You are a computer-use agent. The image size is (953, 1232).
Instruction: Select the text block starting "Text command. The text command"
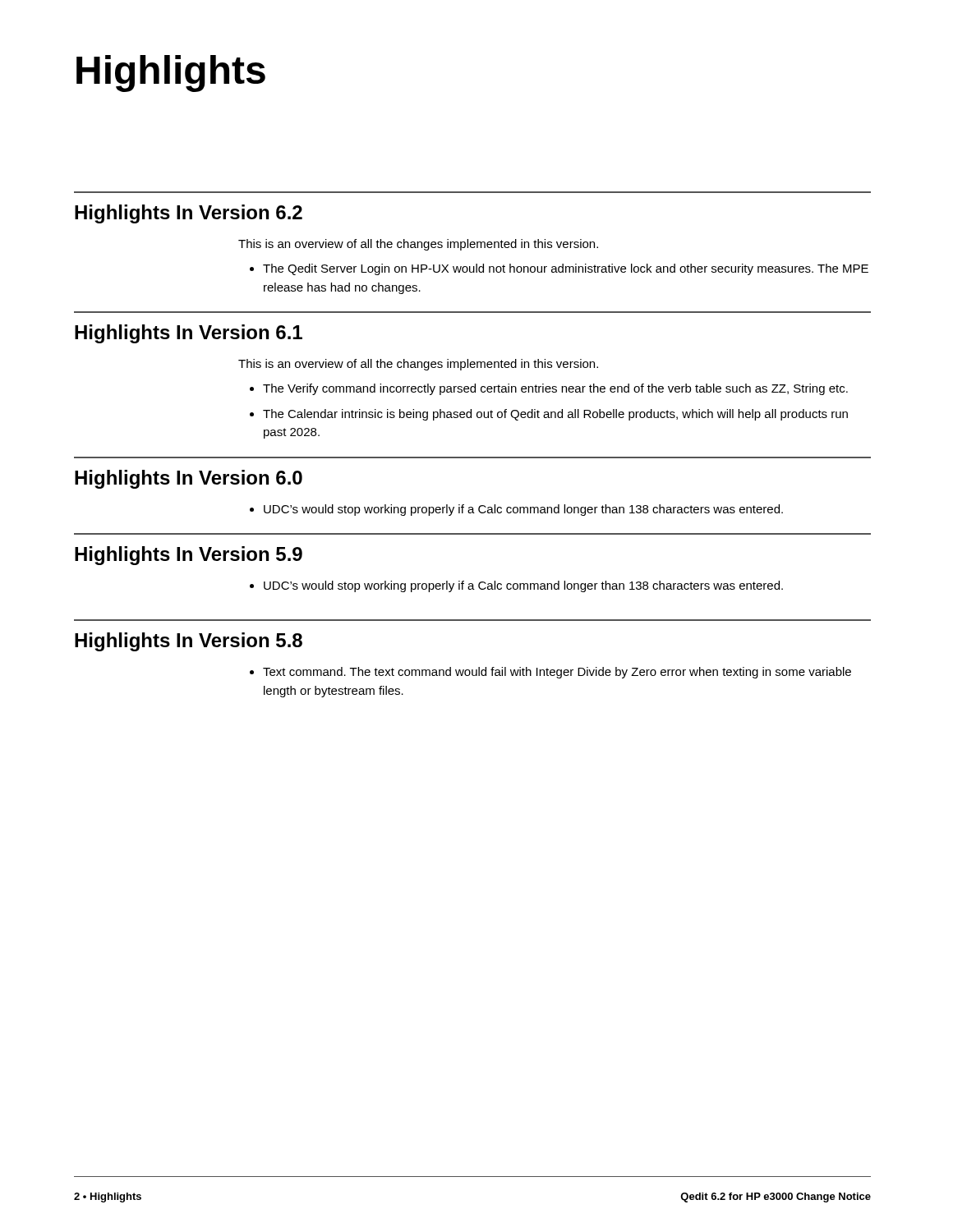click(557, 681)
